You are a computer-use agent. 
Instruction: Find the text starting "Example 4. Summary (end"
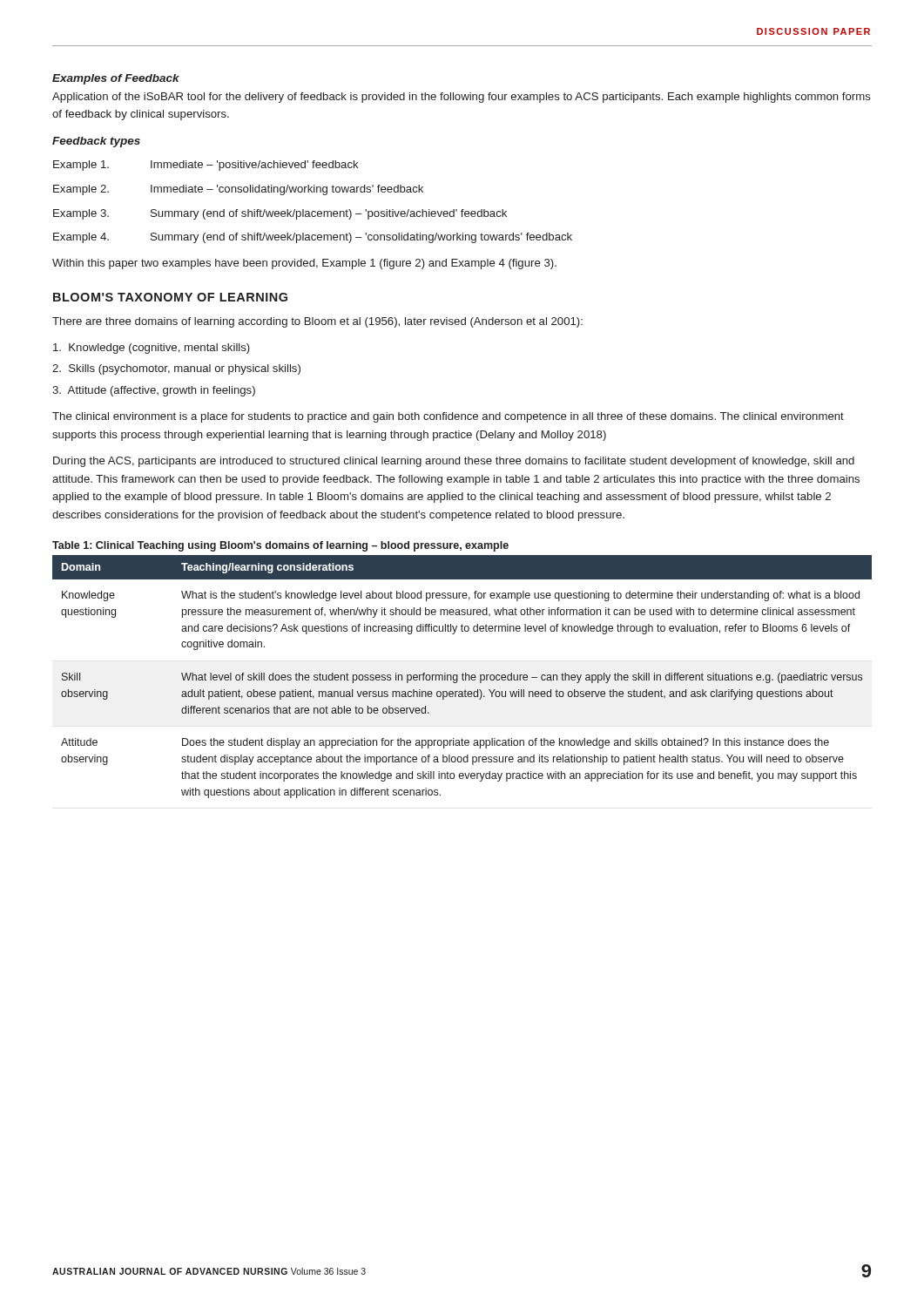(462, 237)
